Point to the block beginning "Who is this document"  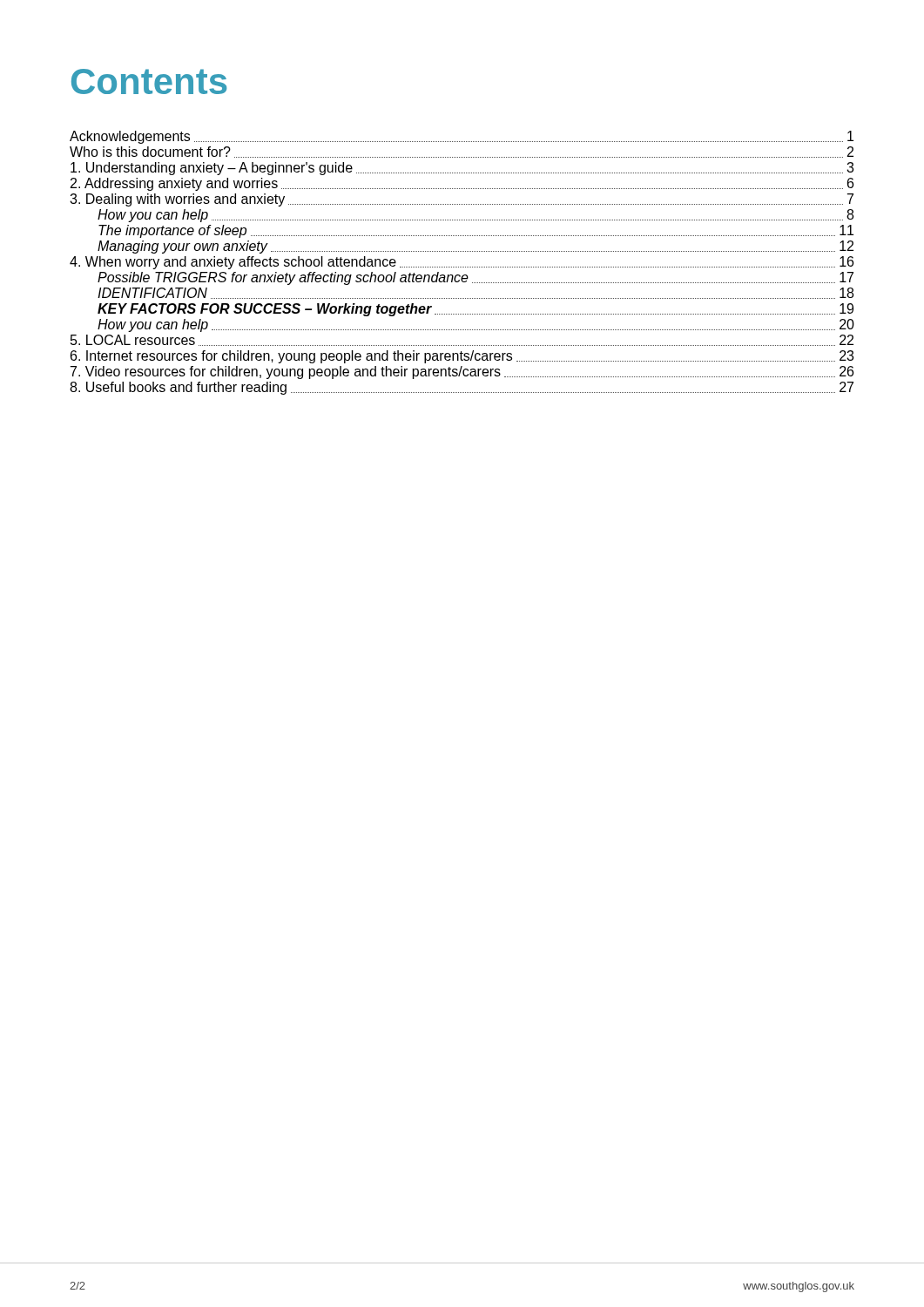462,153
